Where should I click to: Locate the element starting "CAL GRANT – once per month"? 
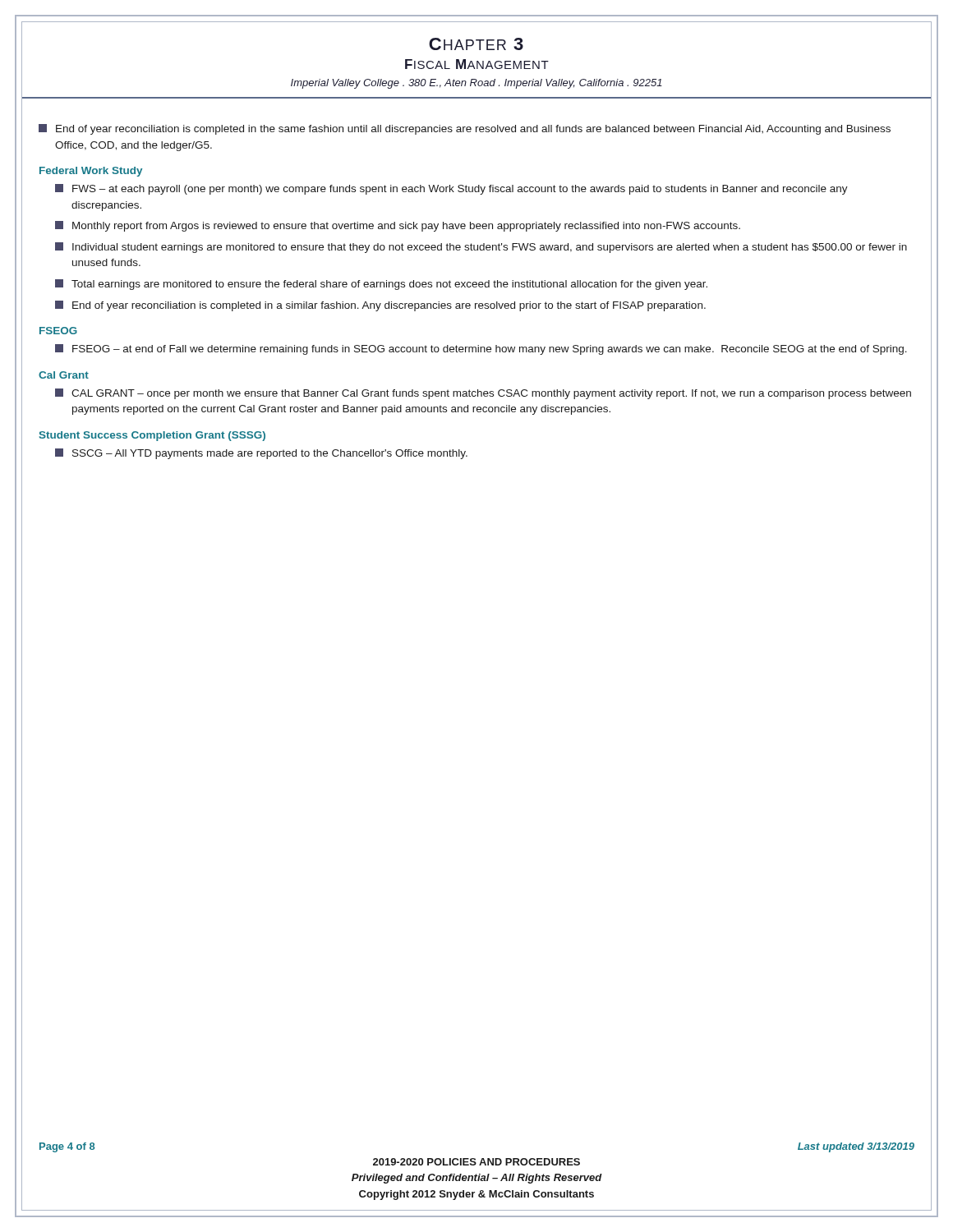(485, 401)
